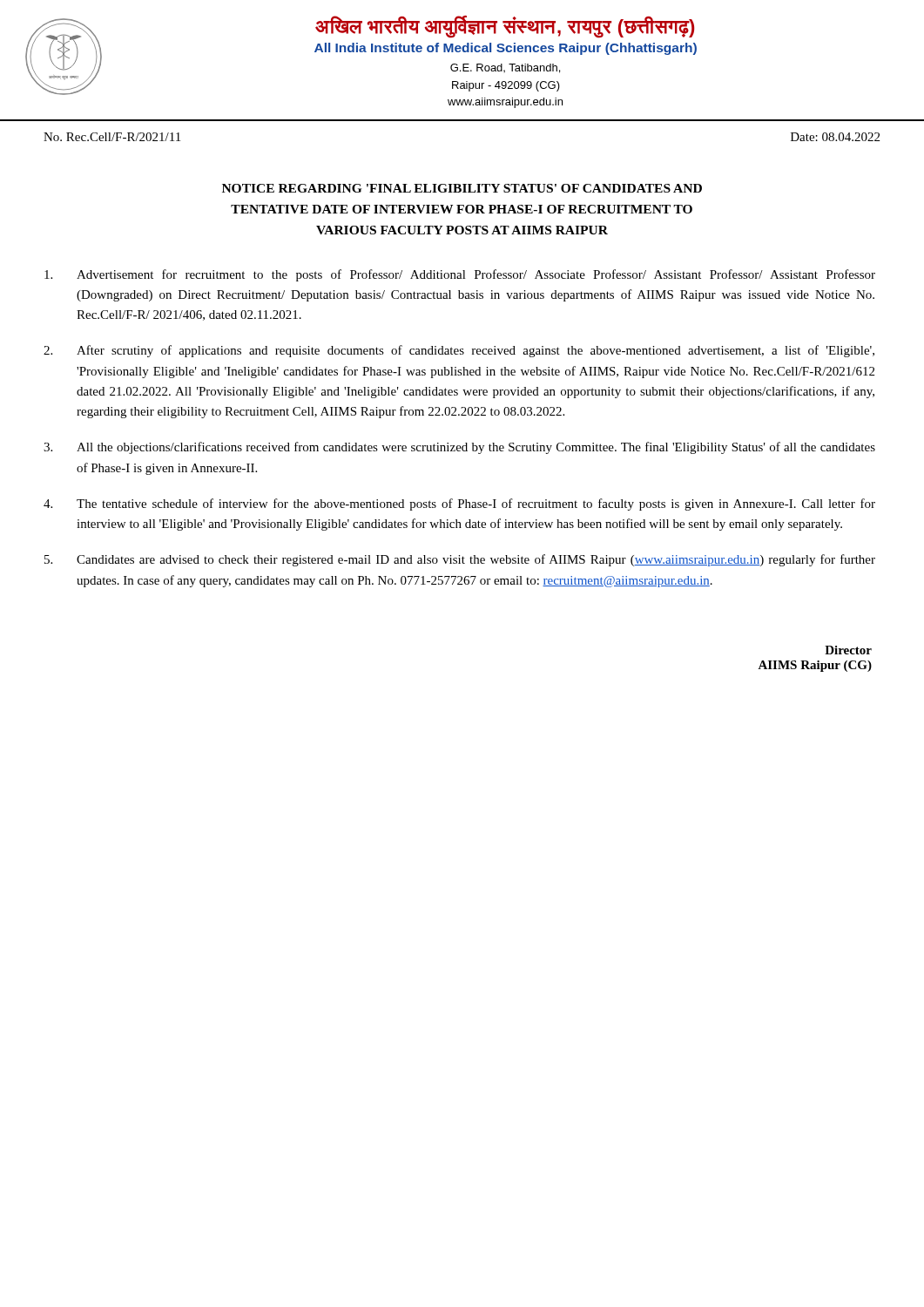Locate the text "Date: 08.04.2022"
This screenshot has width=924, height=1307.
click(835, 136)
